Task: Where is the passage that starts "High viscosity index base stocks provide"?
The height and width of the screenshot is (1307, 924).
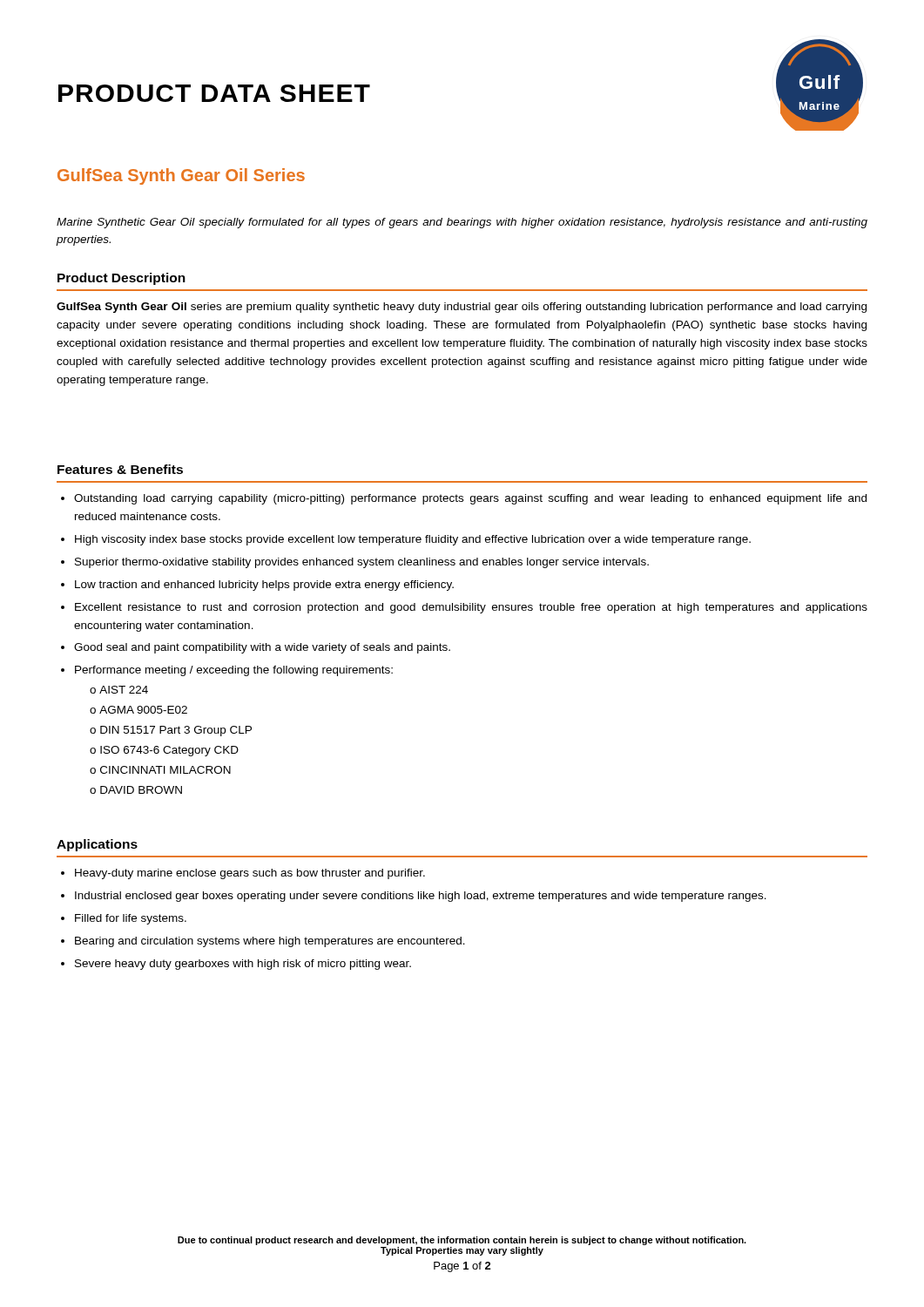Action: coord(413,539)
